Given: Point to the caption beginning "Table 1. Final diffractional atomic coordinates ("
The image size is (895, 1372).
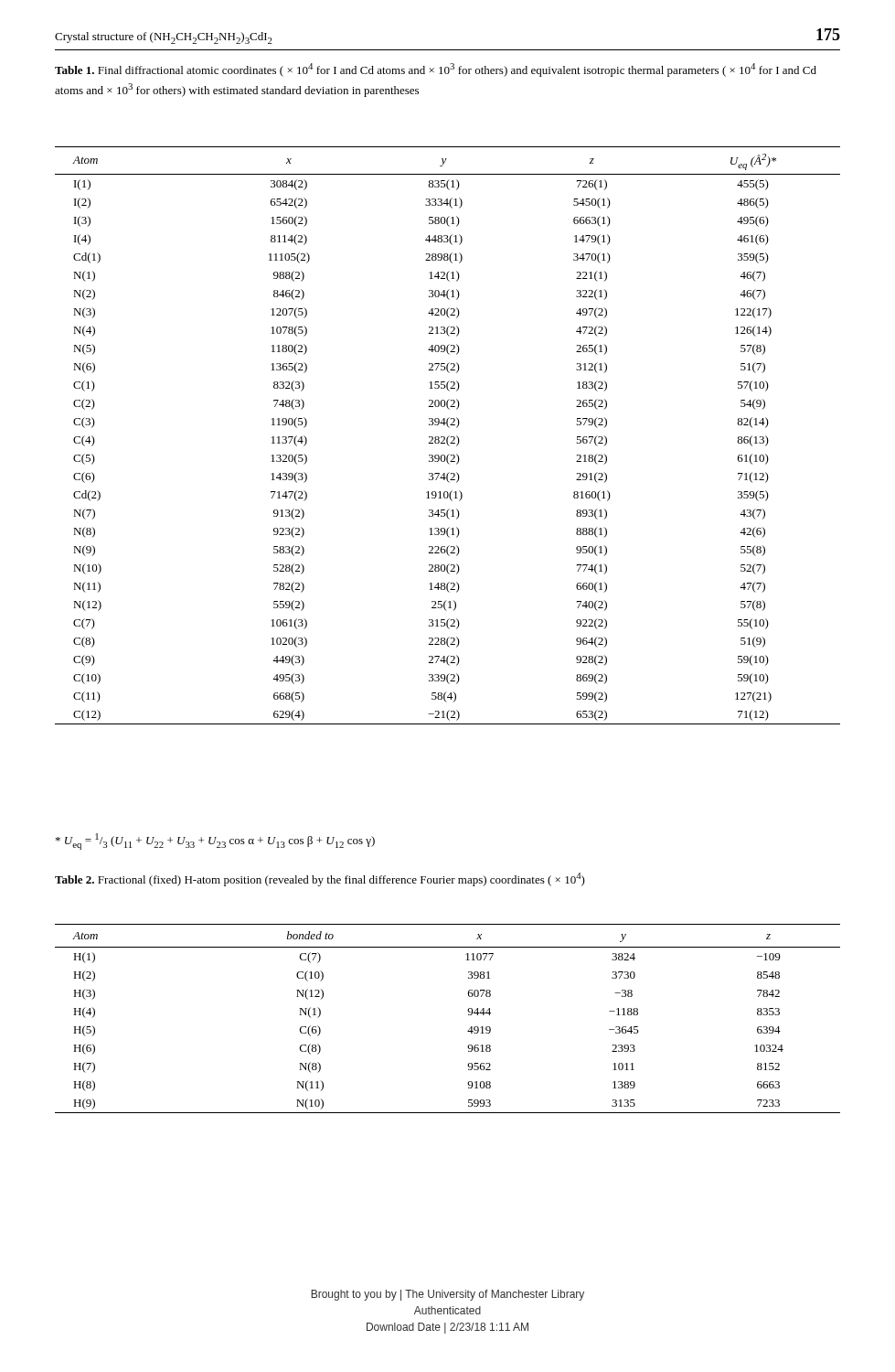Looking at the screenshot, I should [436, 79].
